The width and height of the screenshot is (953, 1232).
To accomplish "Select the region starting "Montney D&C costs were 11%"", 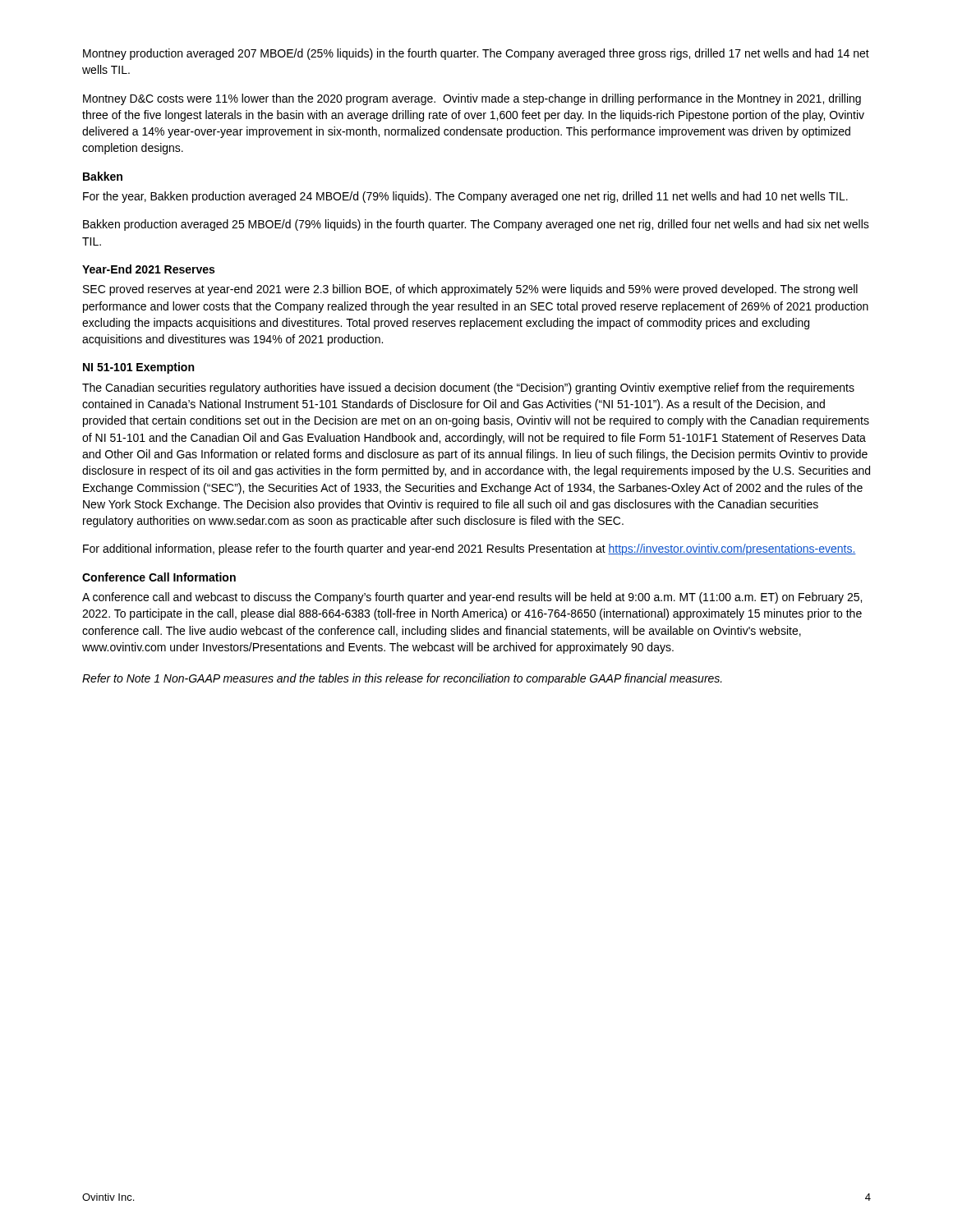I will (476, 123).
